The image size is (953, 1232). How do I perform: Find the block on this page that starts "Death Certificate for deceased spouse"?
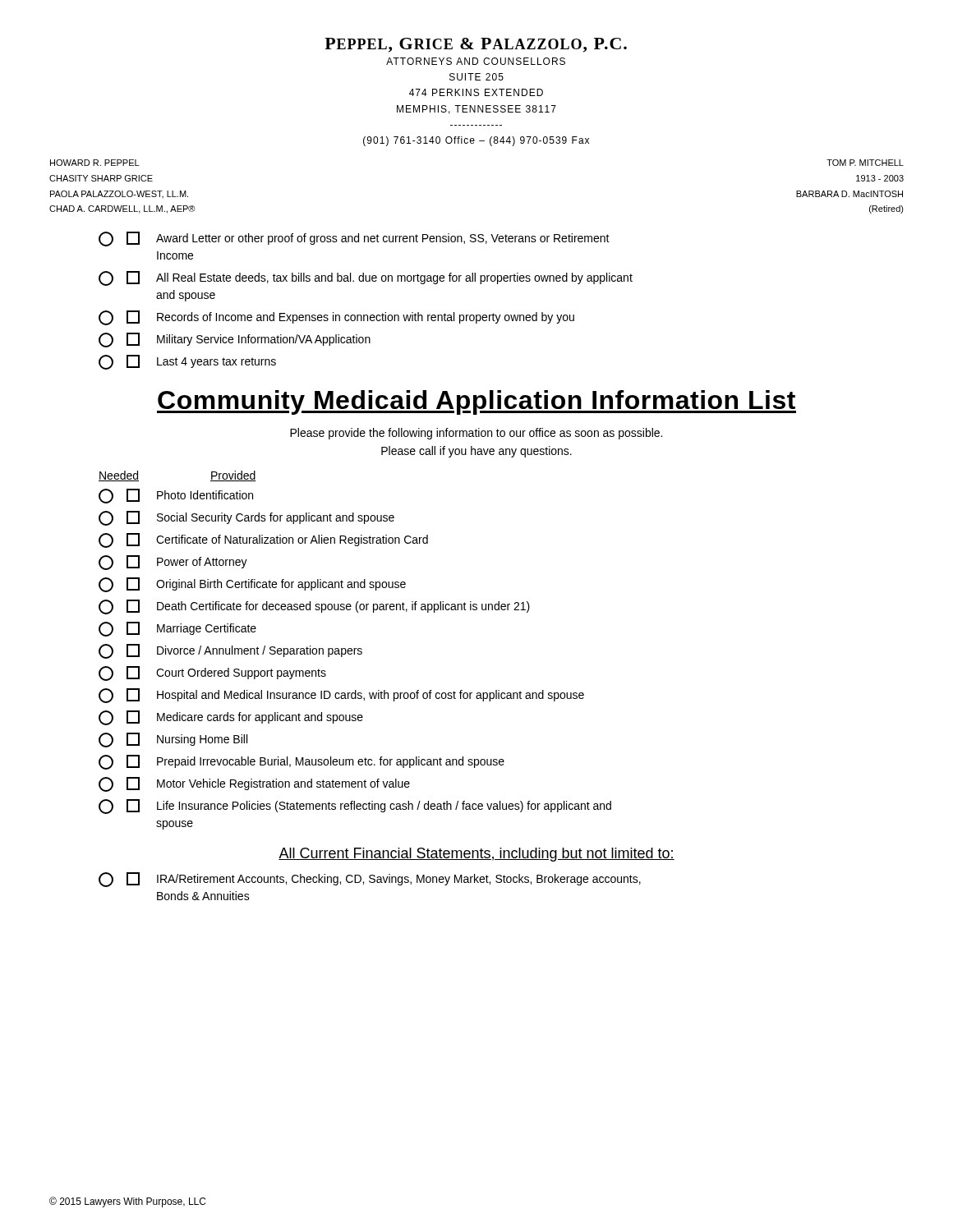tap(501, 606)
